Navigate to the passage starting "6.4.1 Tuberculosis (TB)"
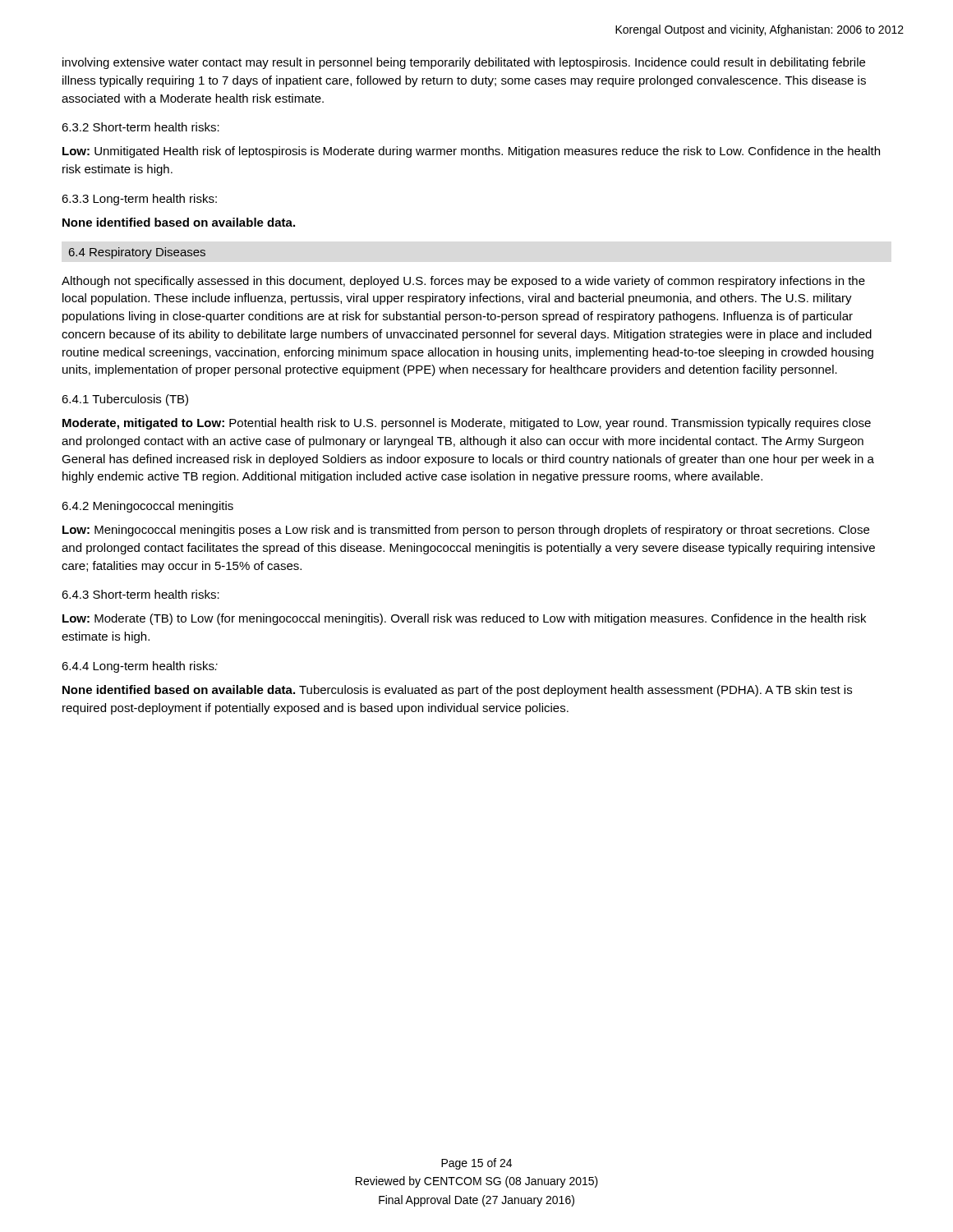The height and width of the screenshot is (1232, 953). tap(125, 399)
